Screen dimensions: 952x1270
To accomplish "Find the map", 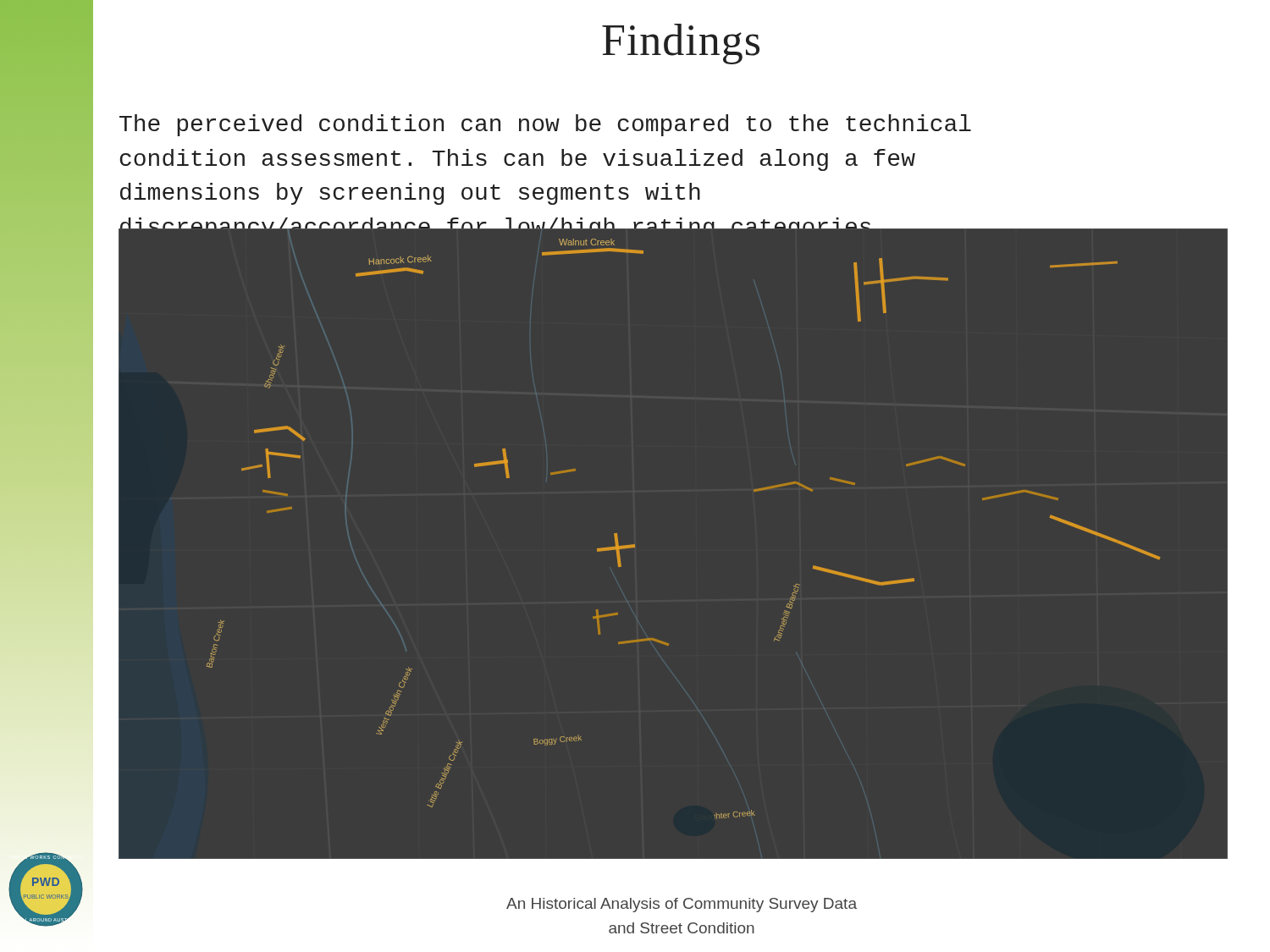I will (673, 544).
